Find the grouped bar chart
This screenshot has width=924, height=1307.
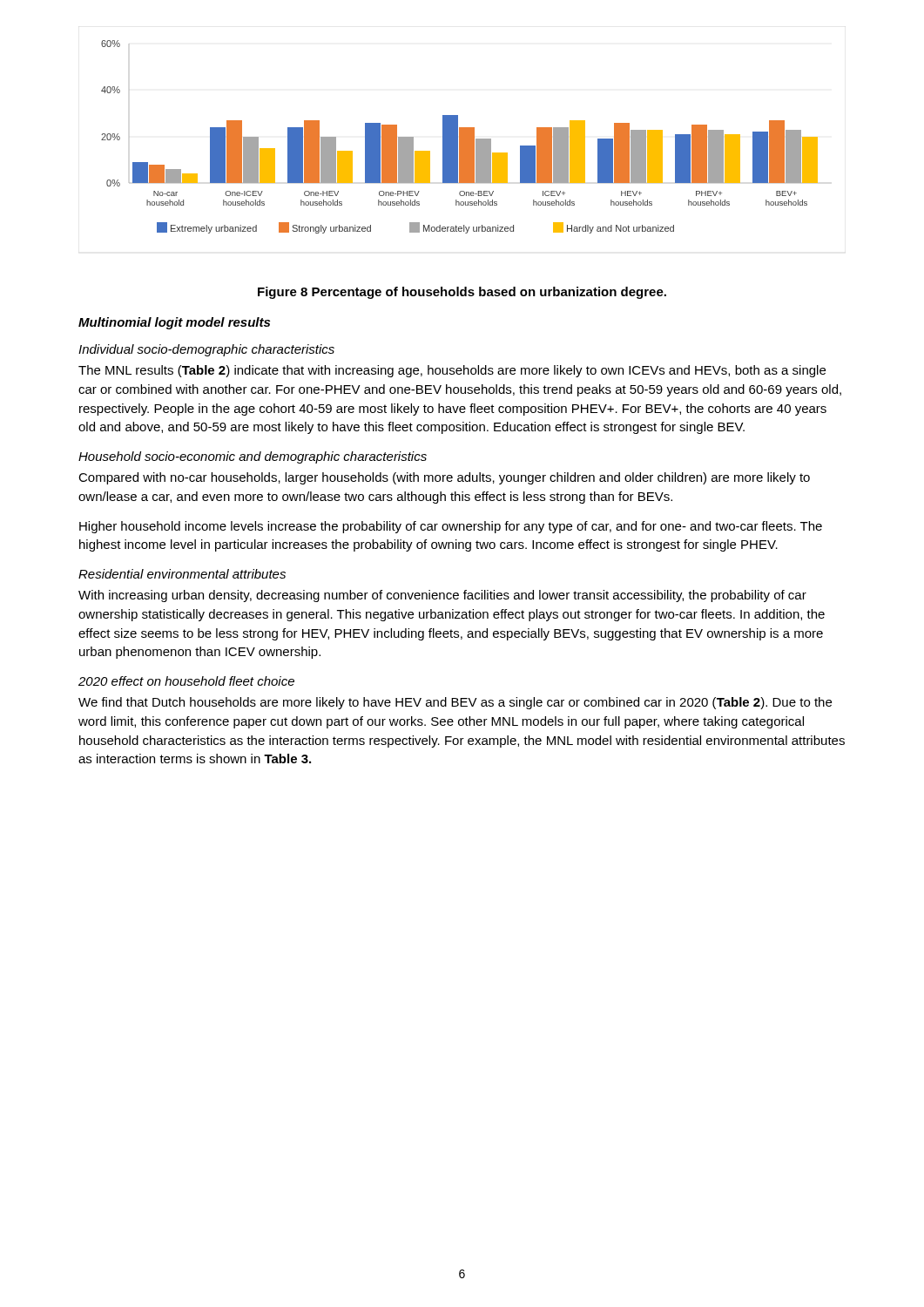tap(462, 152)
